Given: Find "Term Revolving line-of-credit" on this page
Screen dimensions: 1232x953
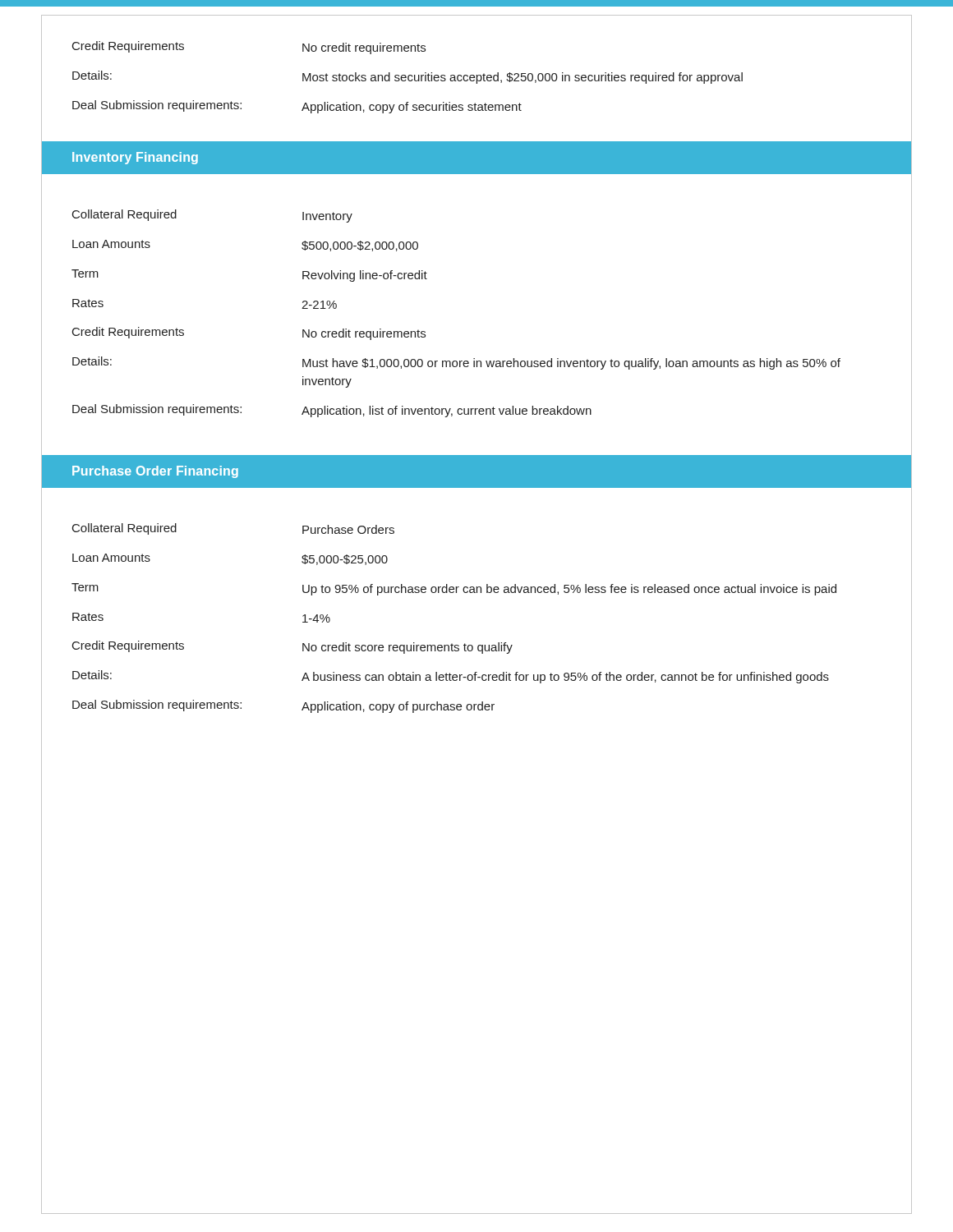Looking at the screenshot, I should (90, 276).
